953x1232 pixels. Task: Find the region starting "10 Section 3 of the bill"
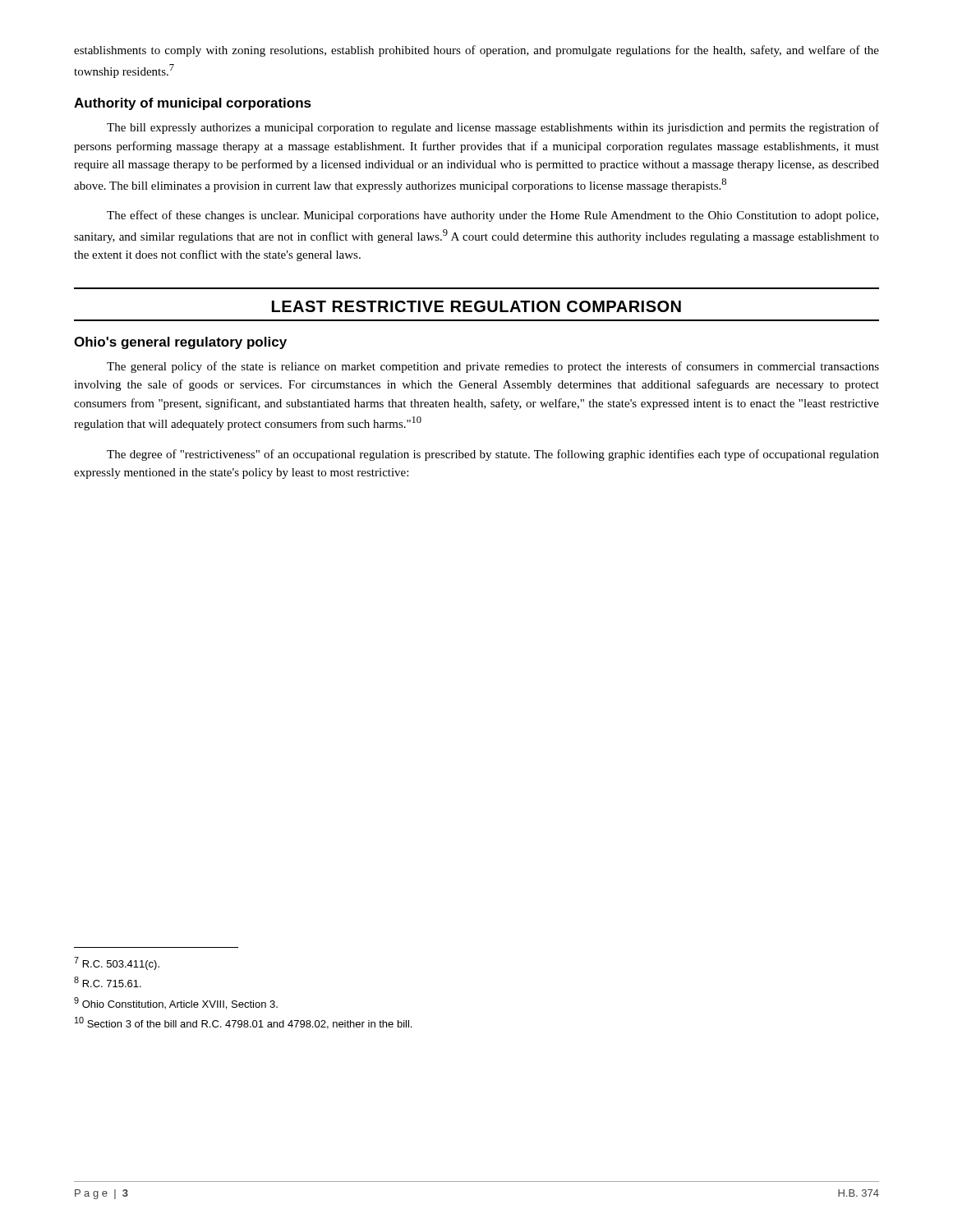pyautogui.click(x=243, y=1023)
